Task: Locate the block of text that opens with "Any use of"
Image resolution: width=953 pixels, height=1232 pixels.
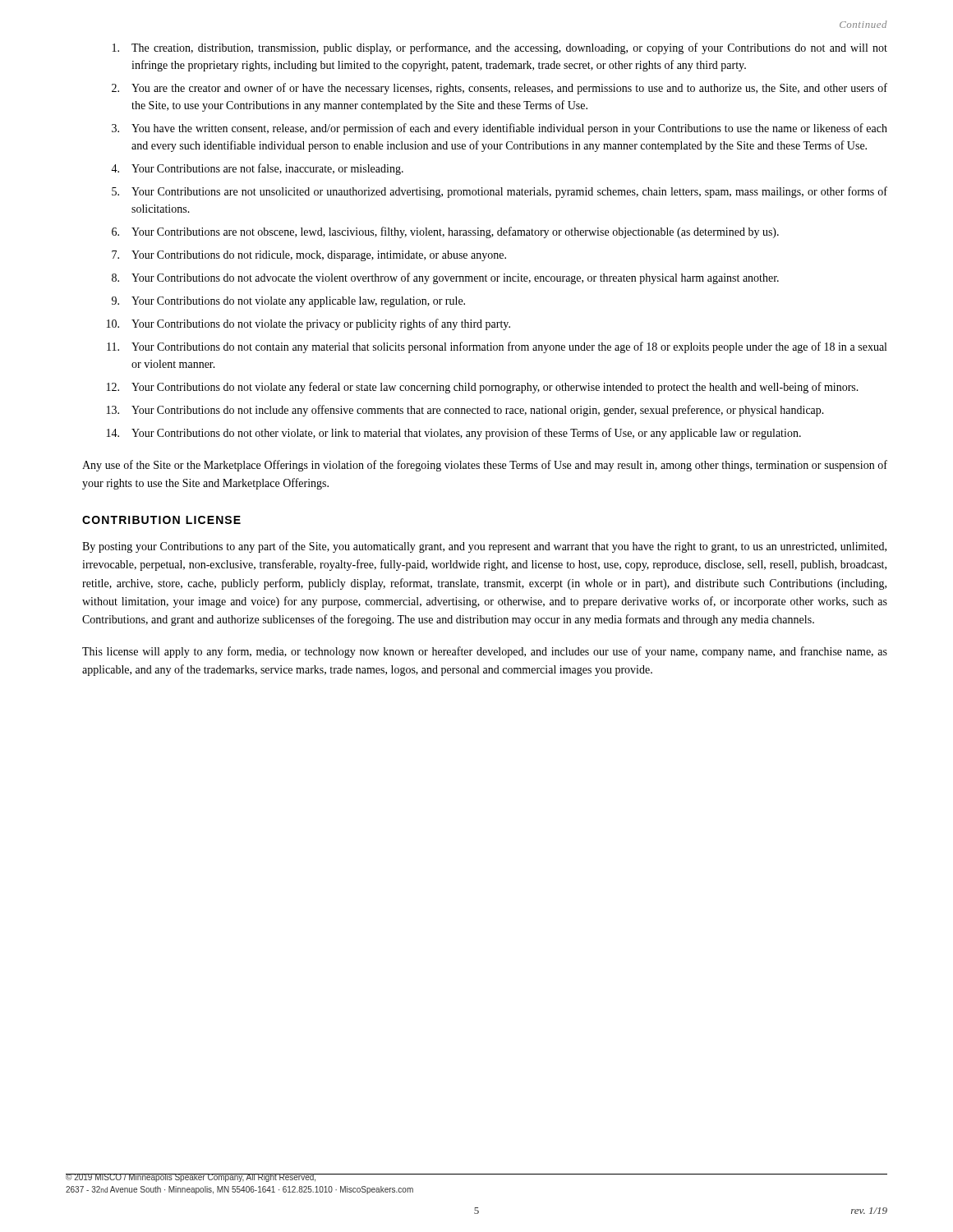Action: point(485,475)
